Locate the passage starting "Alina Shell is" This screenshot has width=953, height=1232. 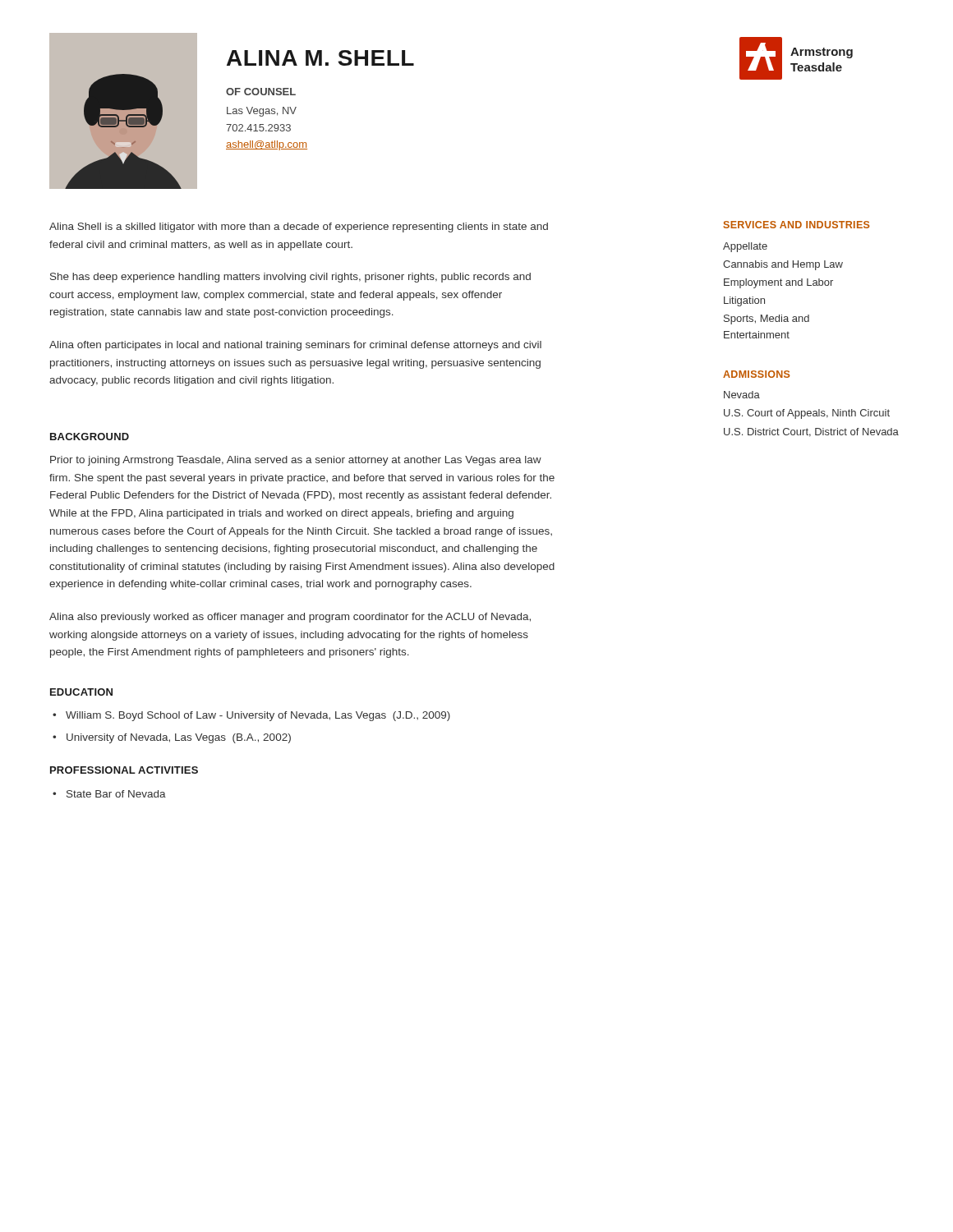304,235
